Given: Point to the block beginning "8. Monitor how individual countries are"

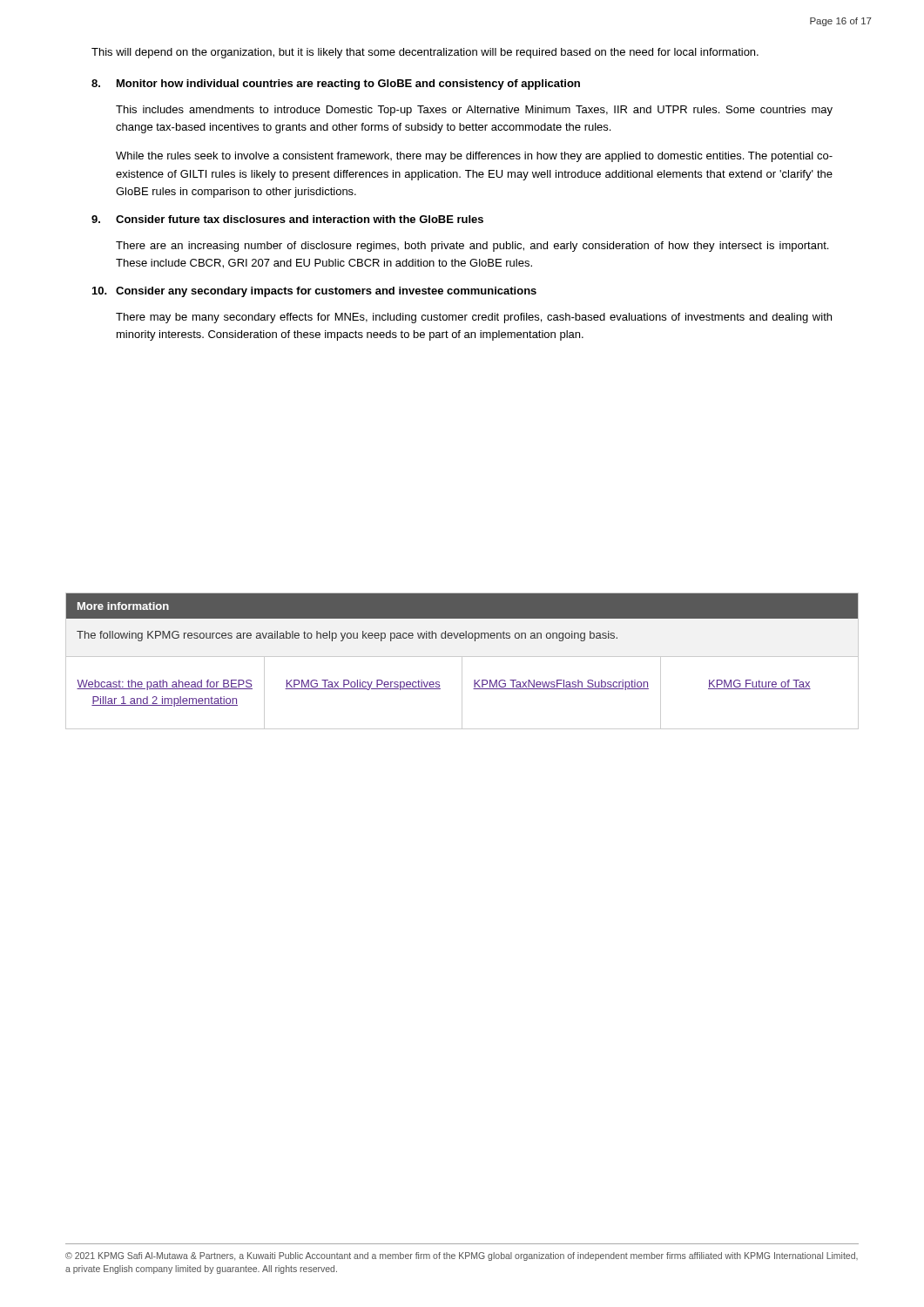Looking at the screenshot, I should click(x=462, y=139).
